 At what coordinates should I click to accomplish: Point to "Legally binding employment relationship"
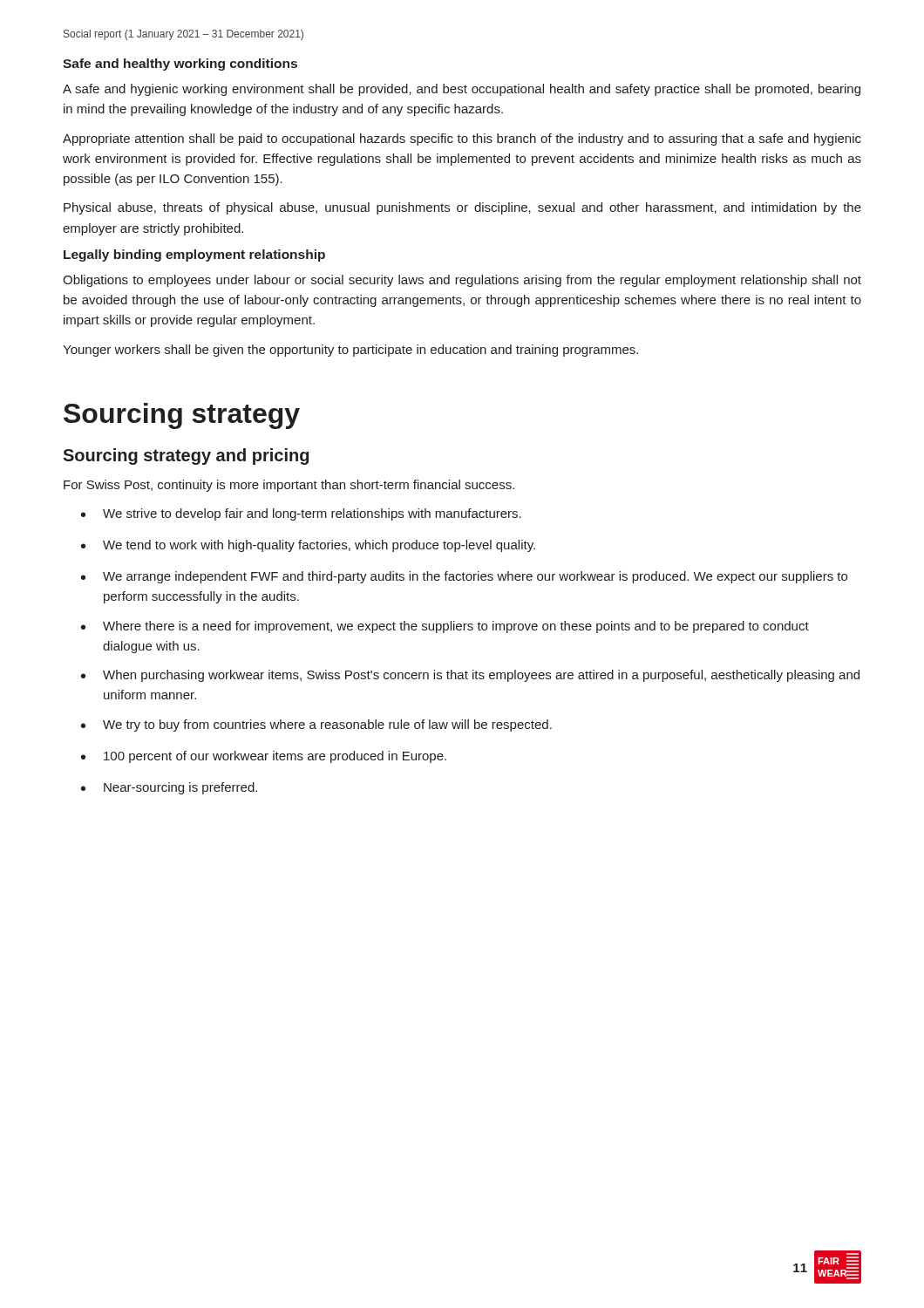pyautogui.click(x=194, y=254)
